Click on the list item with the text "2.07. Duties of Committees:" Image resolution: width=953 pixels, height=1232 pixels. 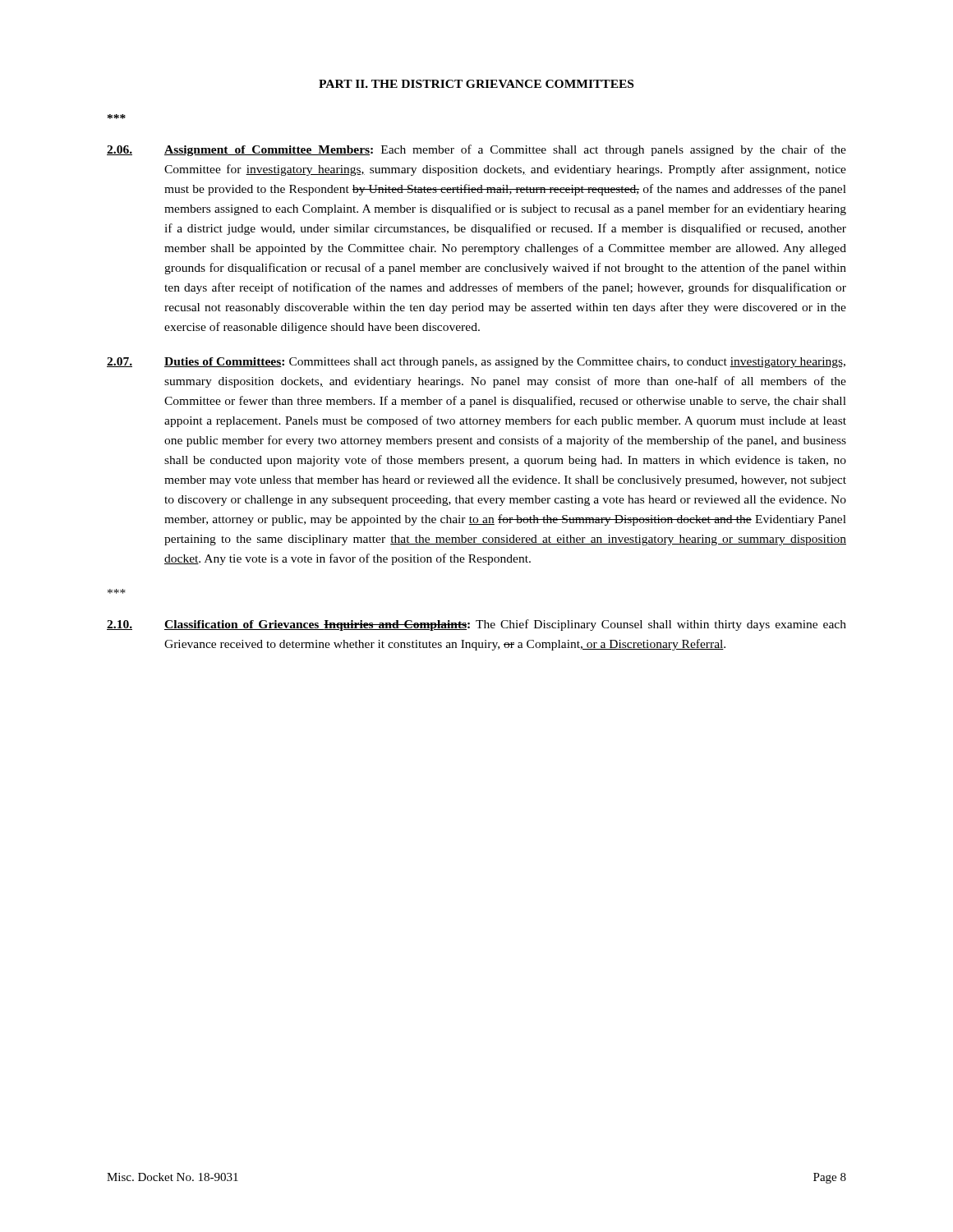(x=476, y=460)
